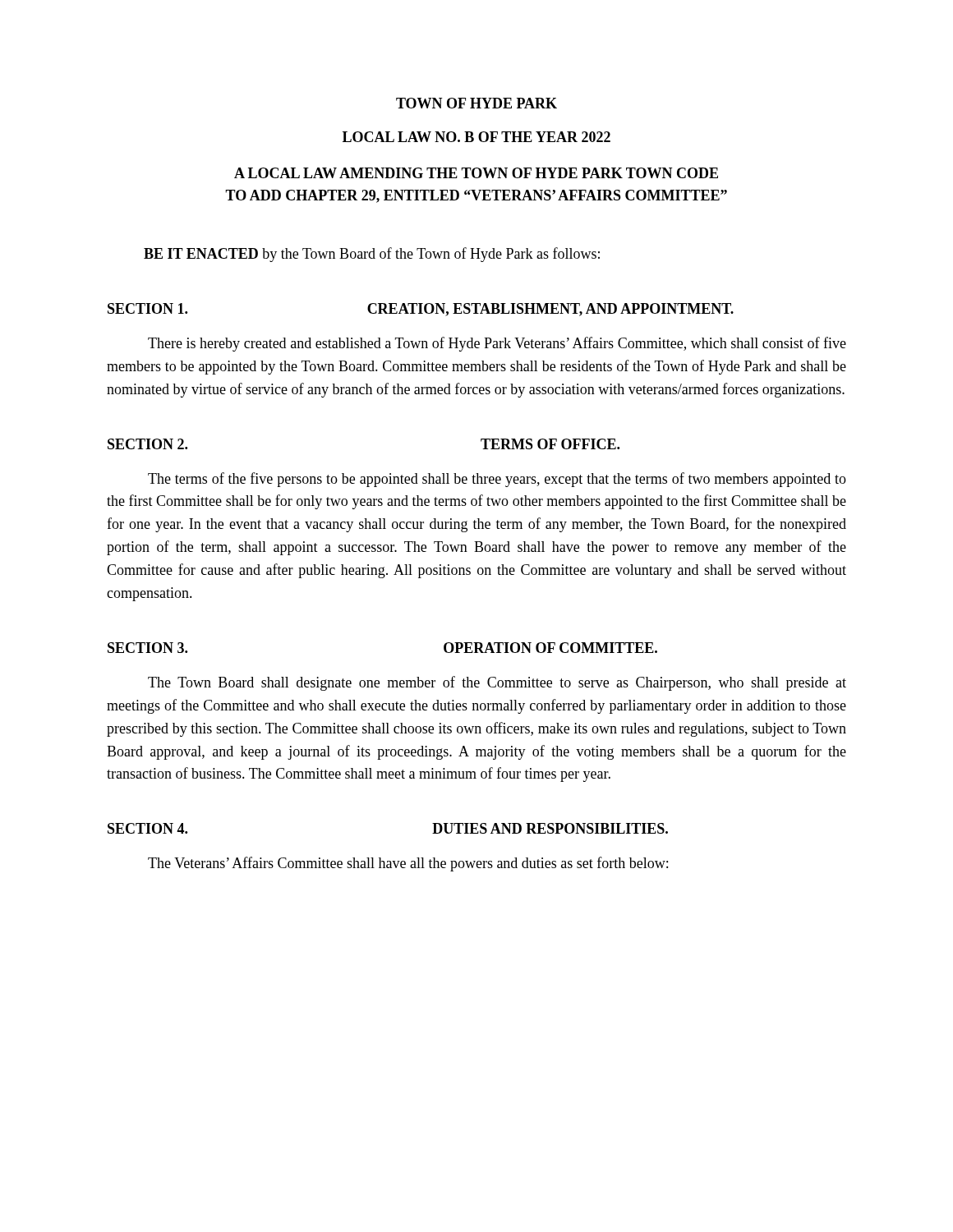Locate the section header that reads "SECTION 4. DUTIES AND RESPONSIBILITIES."
Image resolution: width=953 pixels, height=1232 pixels.
(476, 829)
